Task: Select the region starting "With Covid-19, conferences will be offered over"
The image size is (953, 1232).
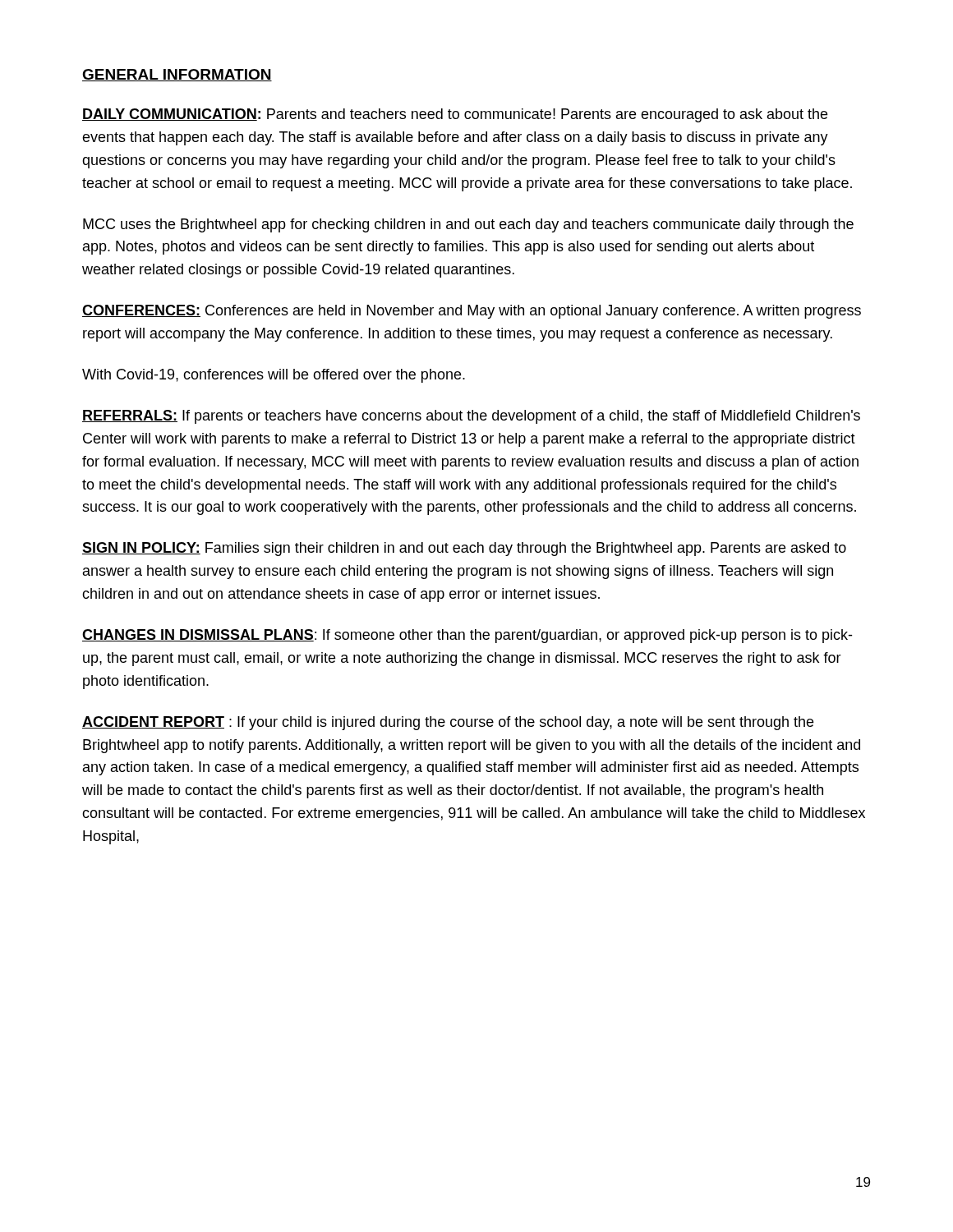Action: (x=274, y=375)
